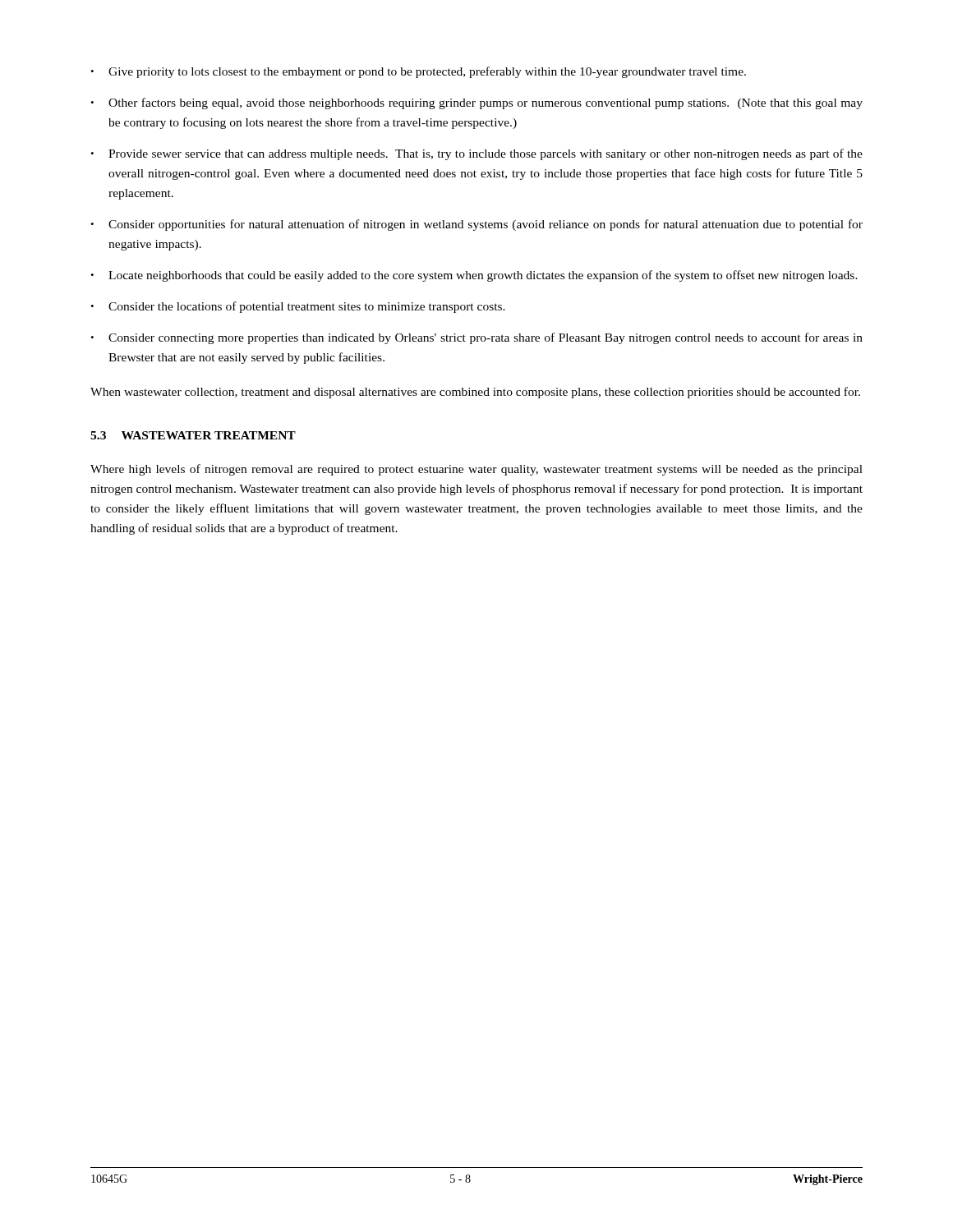Select the list item containing "• Consider the locations"
Image resolution: width=953 pixels, height=1232 pixels.
(476, 307)
